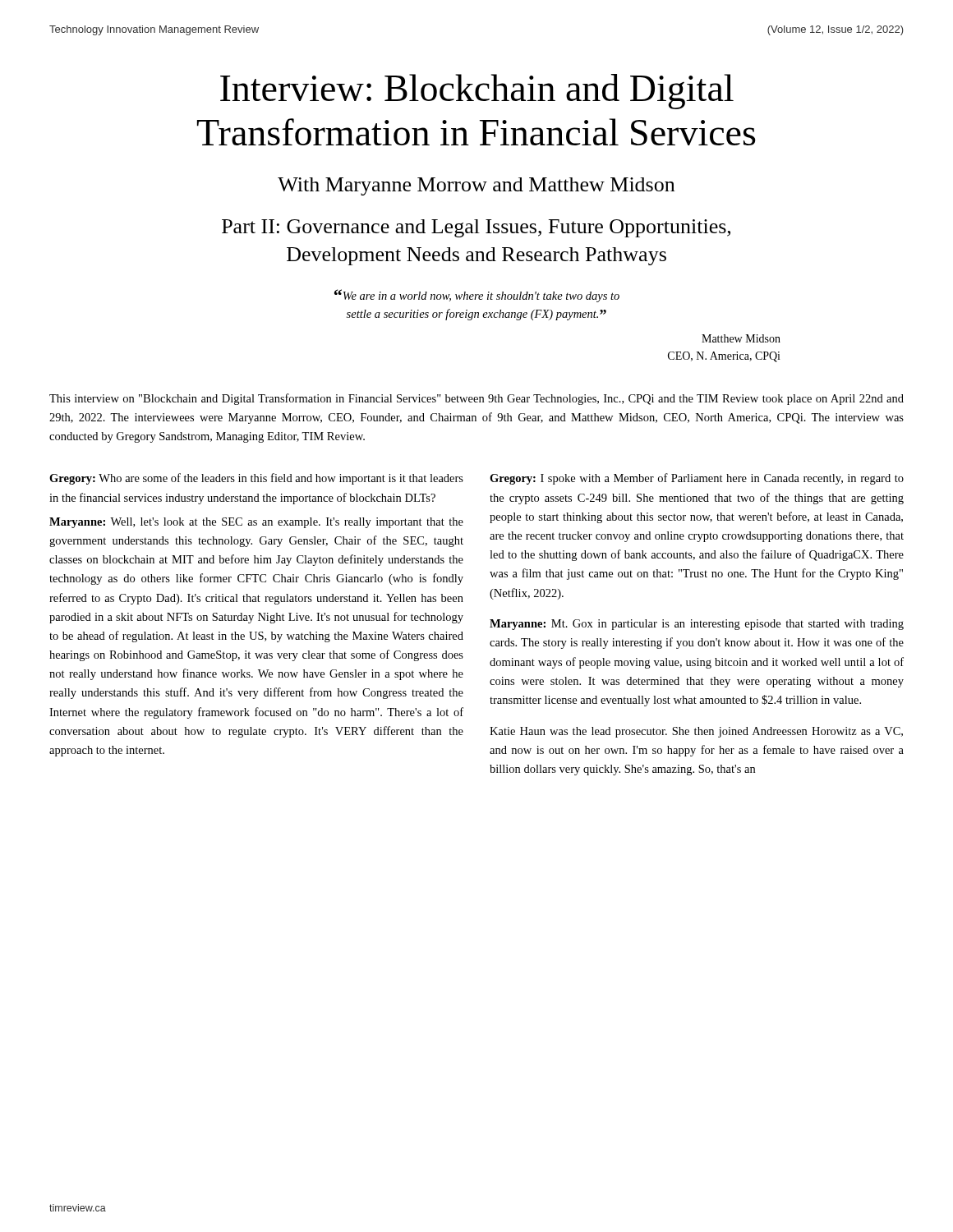The image size is (953, 1232).
Task: Find the block on this page that starts "Gregory: Who are some of"
Action: pos(256,488)
